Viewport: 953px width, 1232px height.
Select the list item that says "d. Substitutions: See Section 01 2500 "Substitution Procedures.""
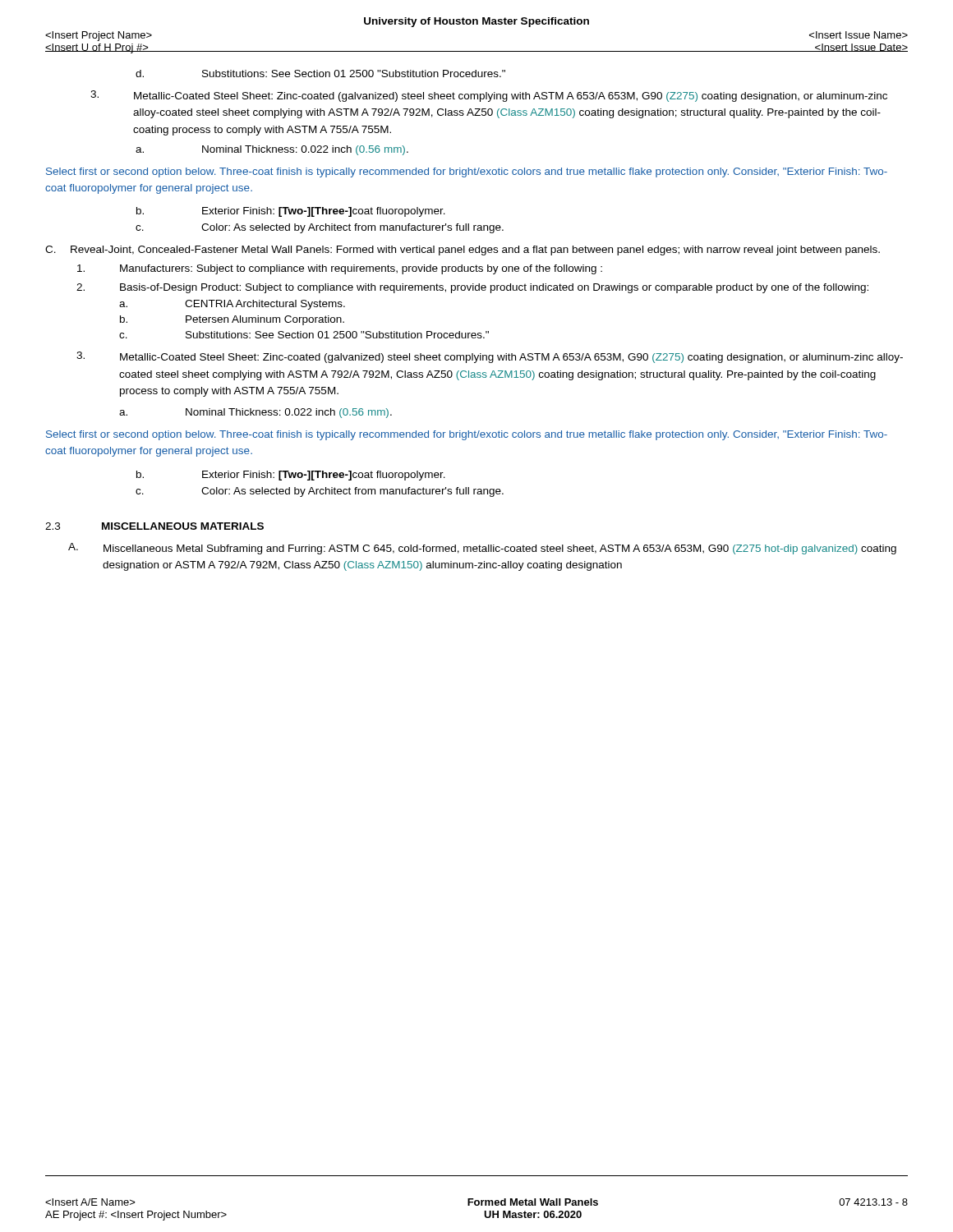coord(476,74)
